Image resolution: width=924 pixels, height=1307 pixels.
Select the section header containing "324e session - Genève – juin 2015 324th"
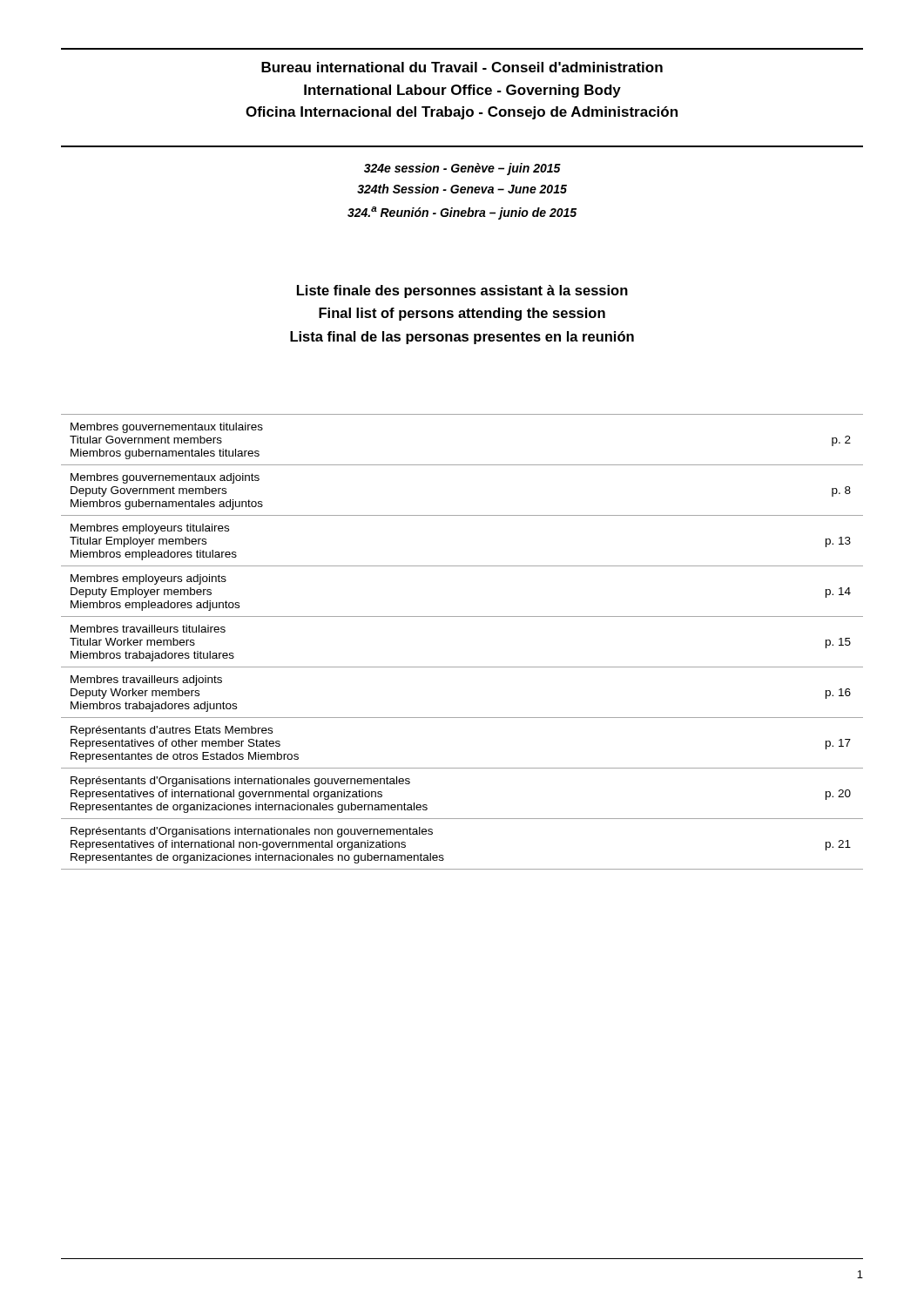462,190
